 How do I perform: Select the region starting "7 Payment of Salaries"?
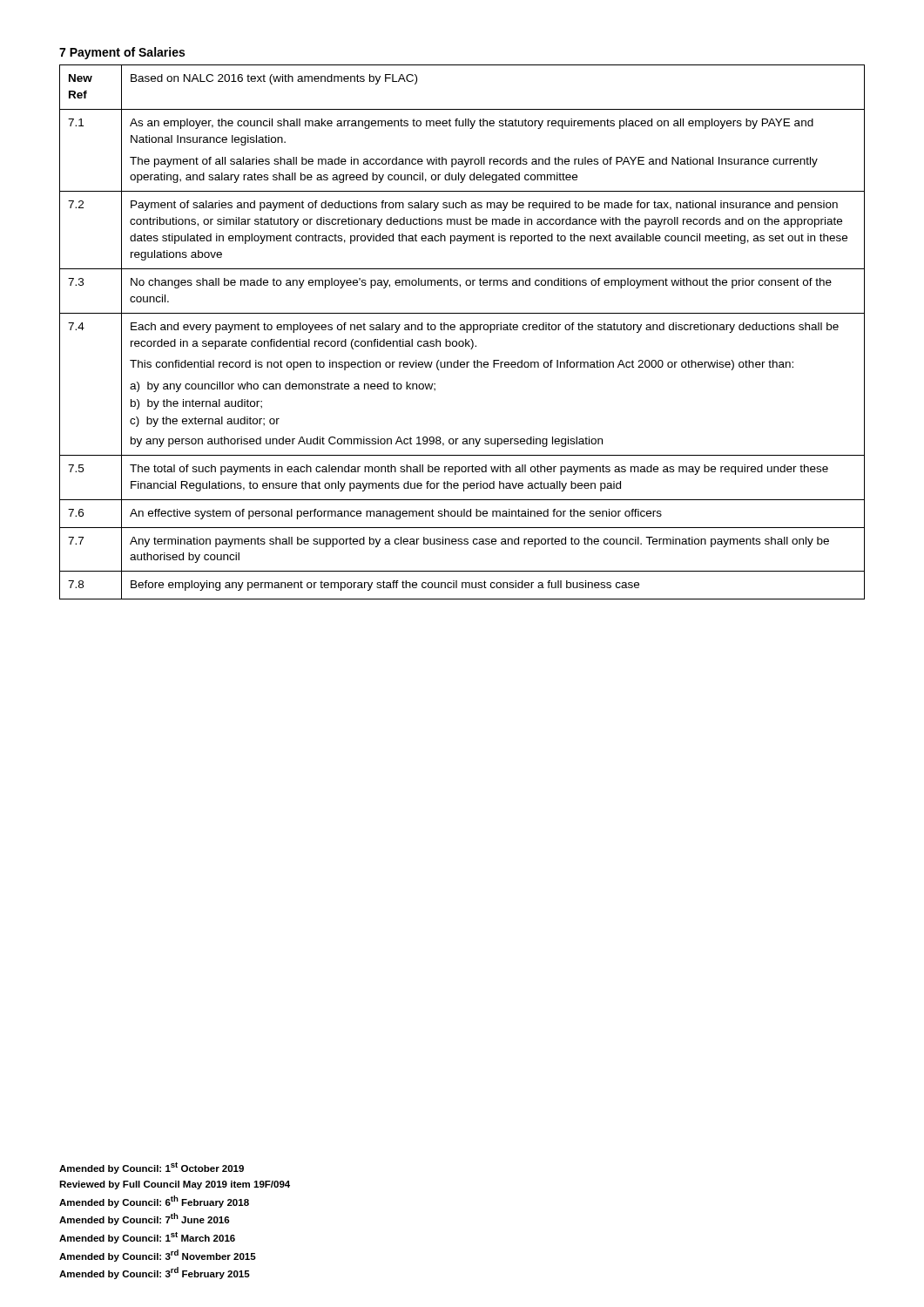pyautogui.click(x=122, y=52)
